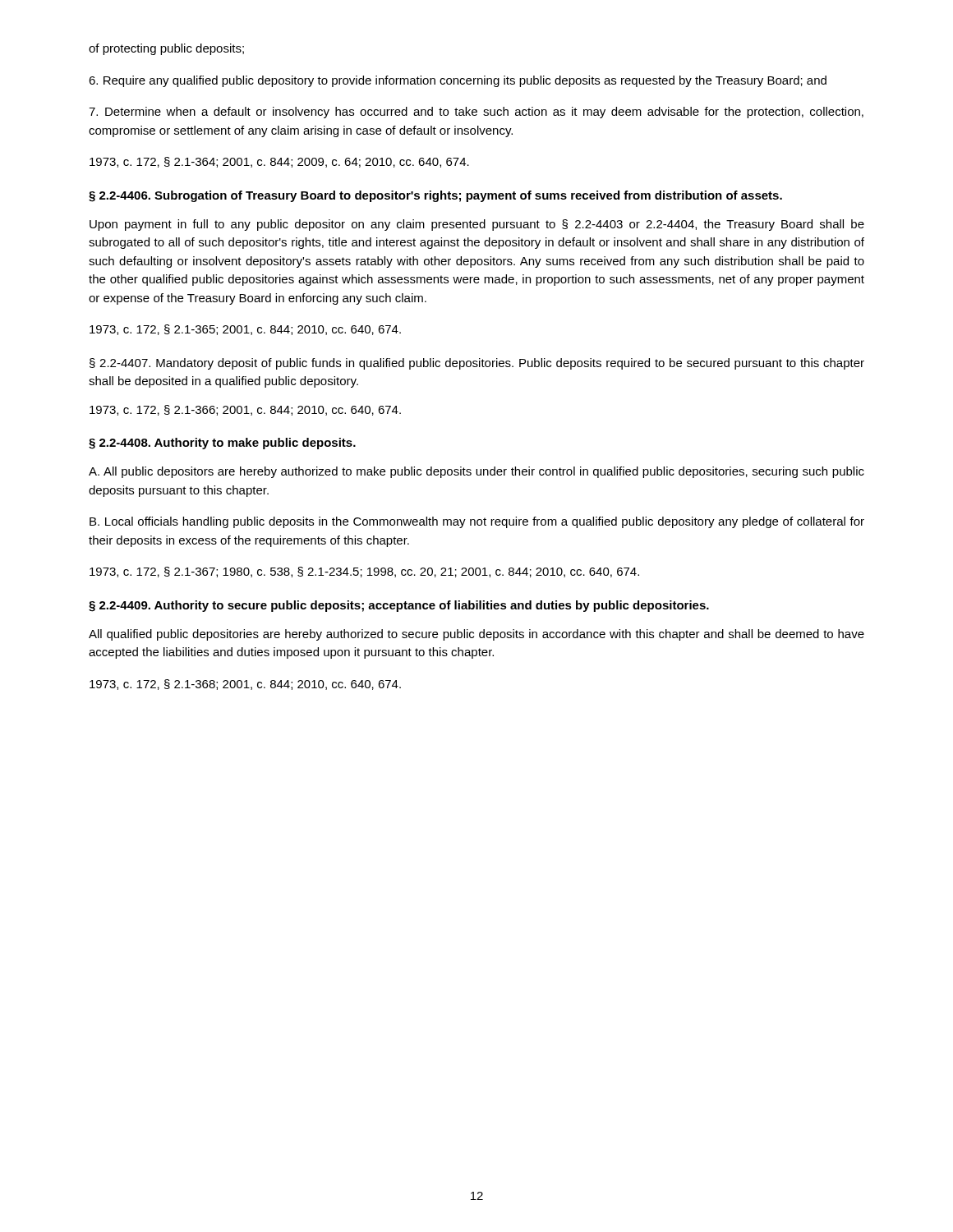Find the block on this page that starts "1973, c. 172, § 2.1-368; 2001,"

[245, 683]
